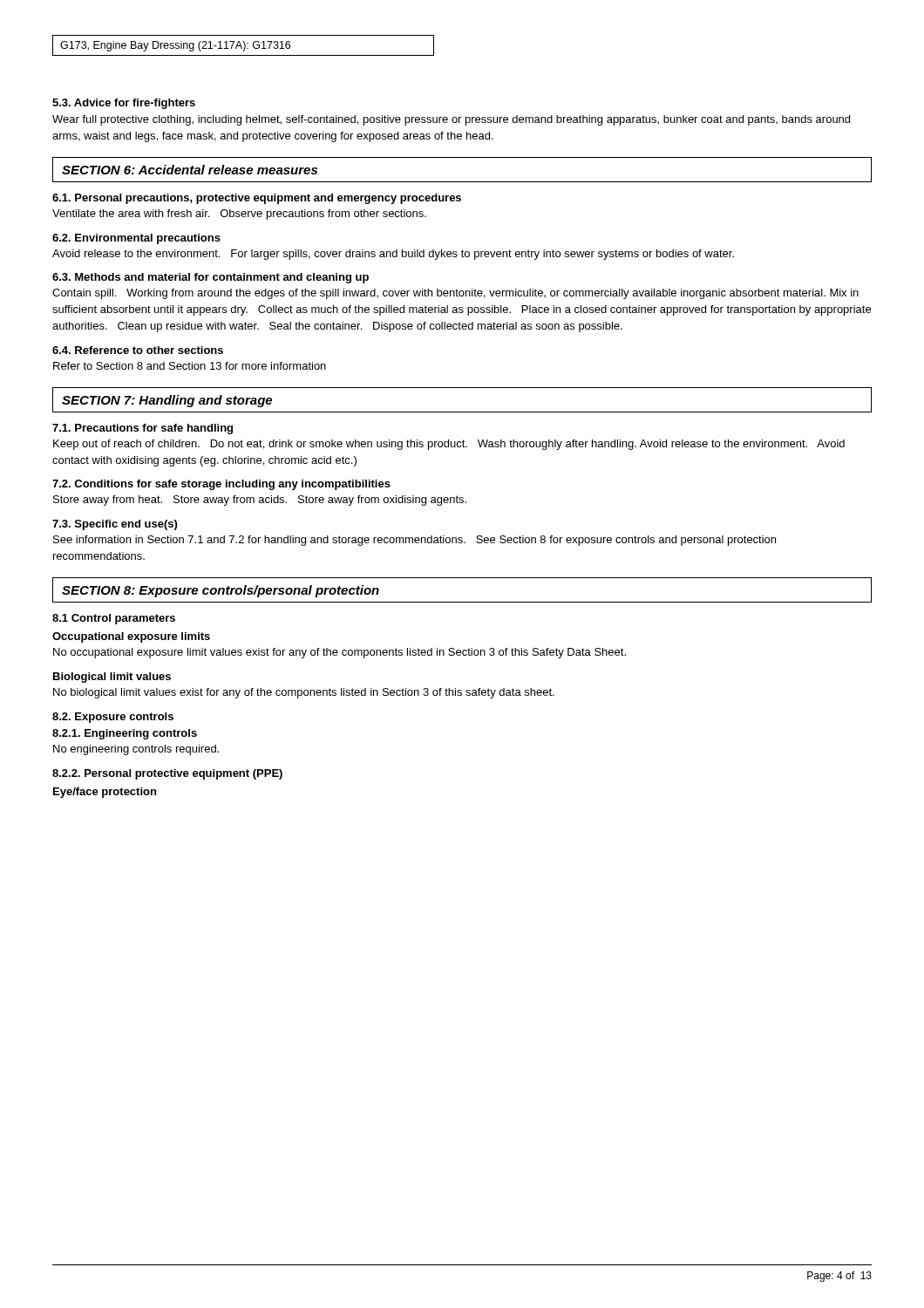Navigate to the block starting "Contain spill. Working from around"
The image size is (924, 1308).
click(462, 309)
